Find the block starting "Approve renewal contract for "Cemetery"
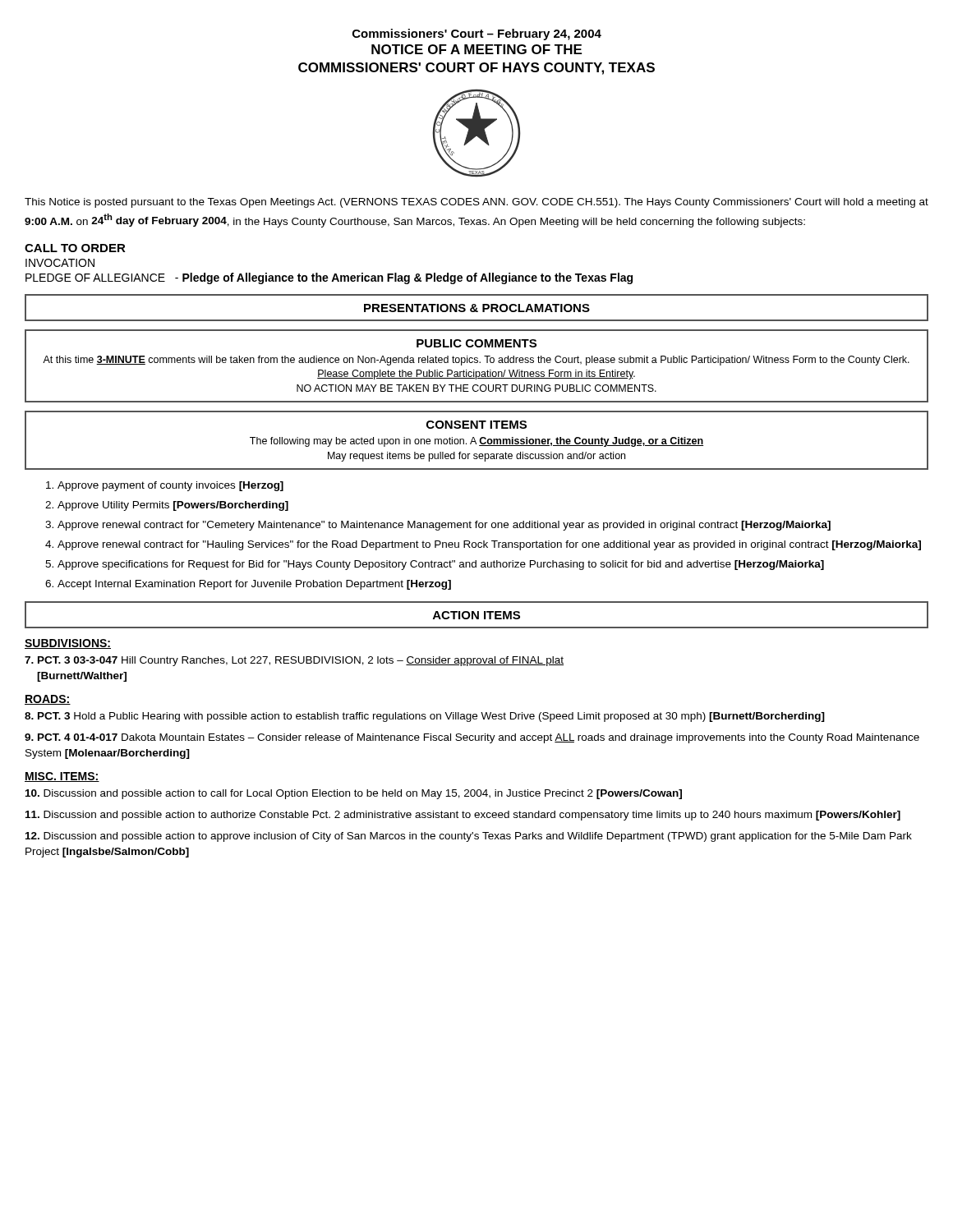 click(x=444, y=524)
